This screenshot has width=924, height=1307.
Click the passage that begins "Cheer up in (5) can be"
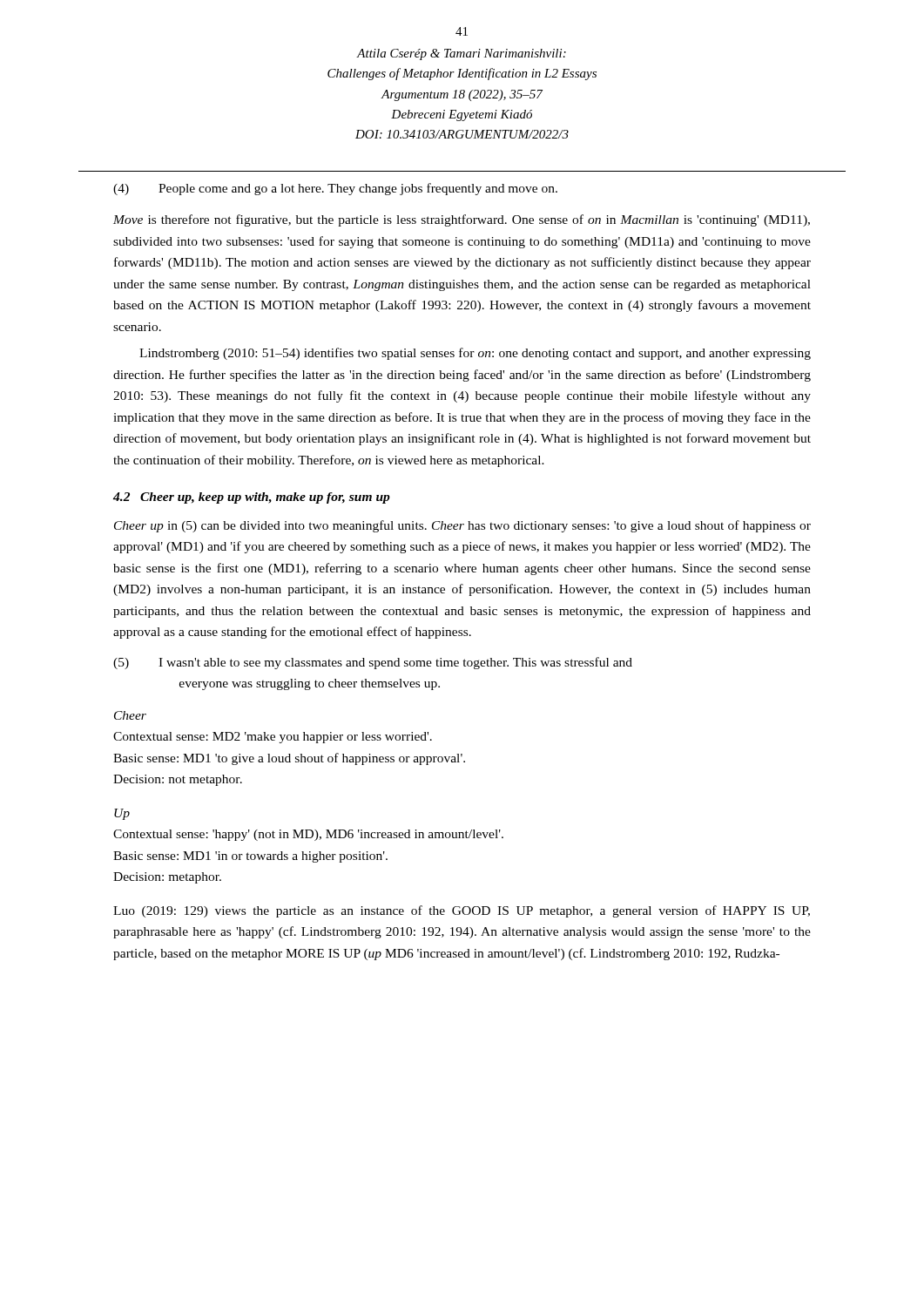(x=462, y=578)
